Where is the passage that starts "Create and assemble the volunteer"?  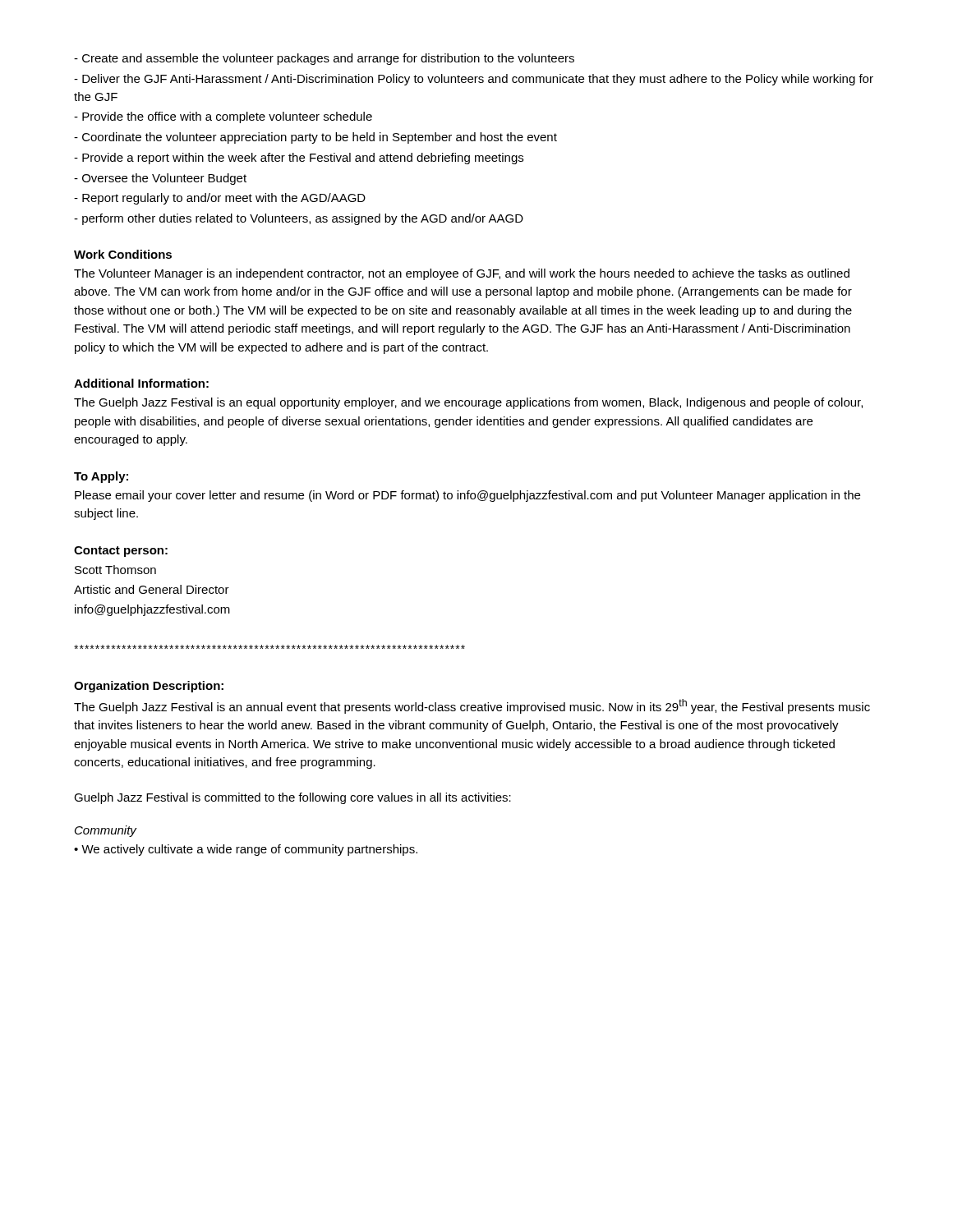(324, 58)
